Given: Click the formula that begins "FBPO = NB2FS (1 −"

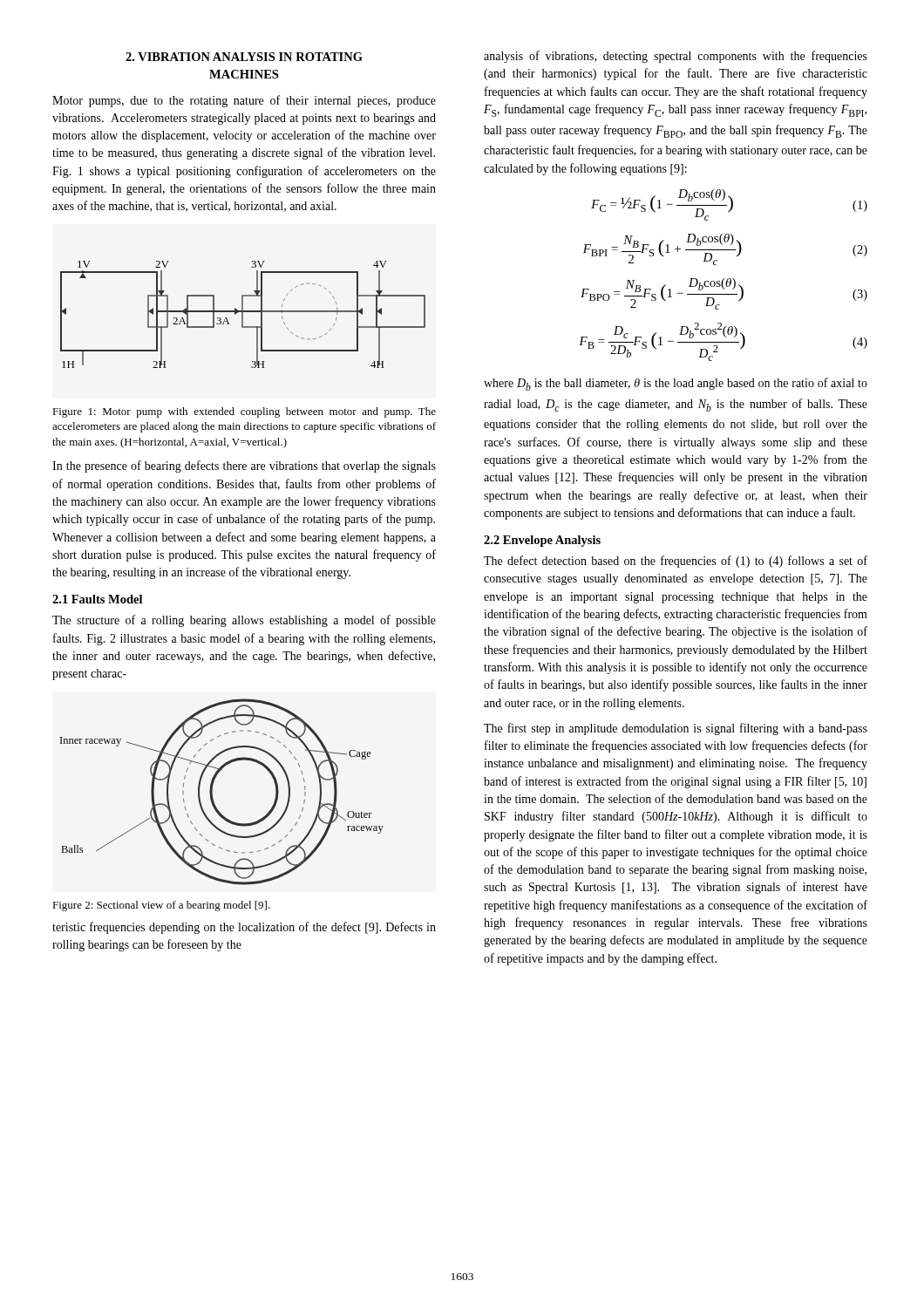Looking at the screenshot, I should pyautogui.click(x=676, y=294).
